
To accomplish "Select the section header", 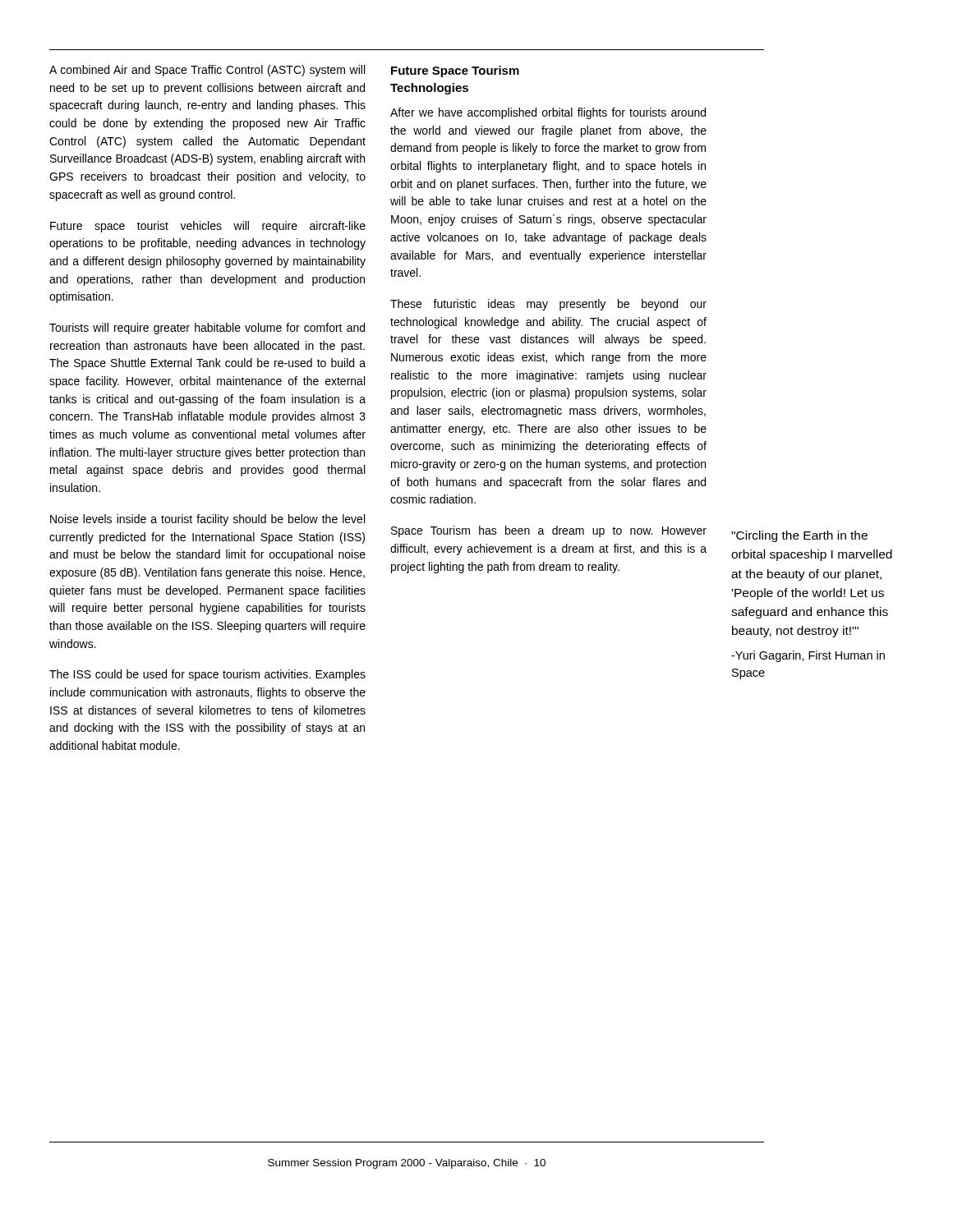I will tap(455, 79).
